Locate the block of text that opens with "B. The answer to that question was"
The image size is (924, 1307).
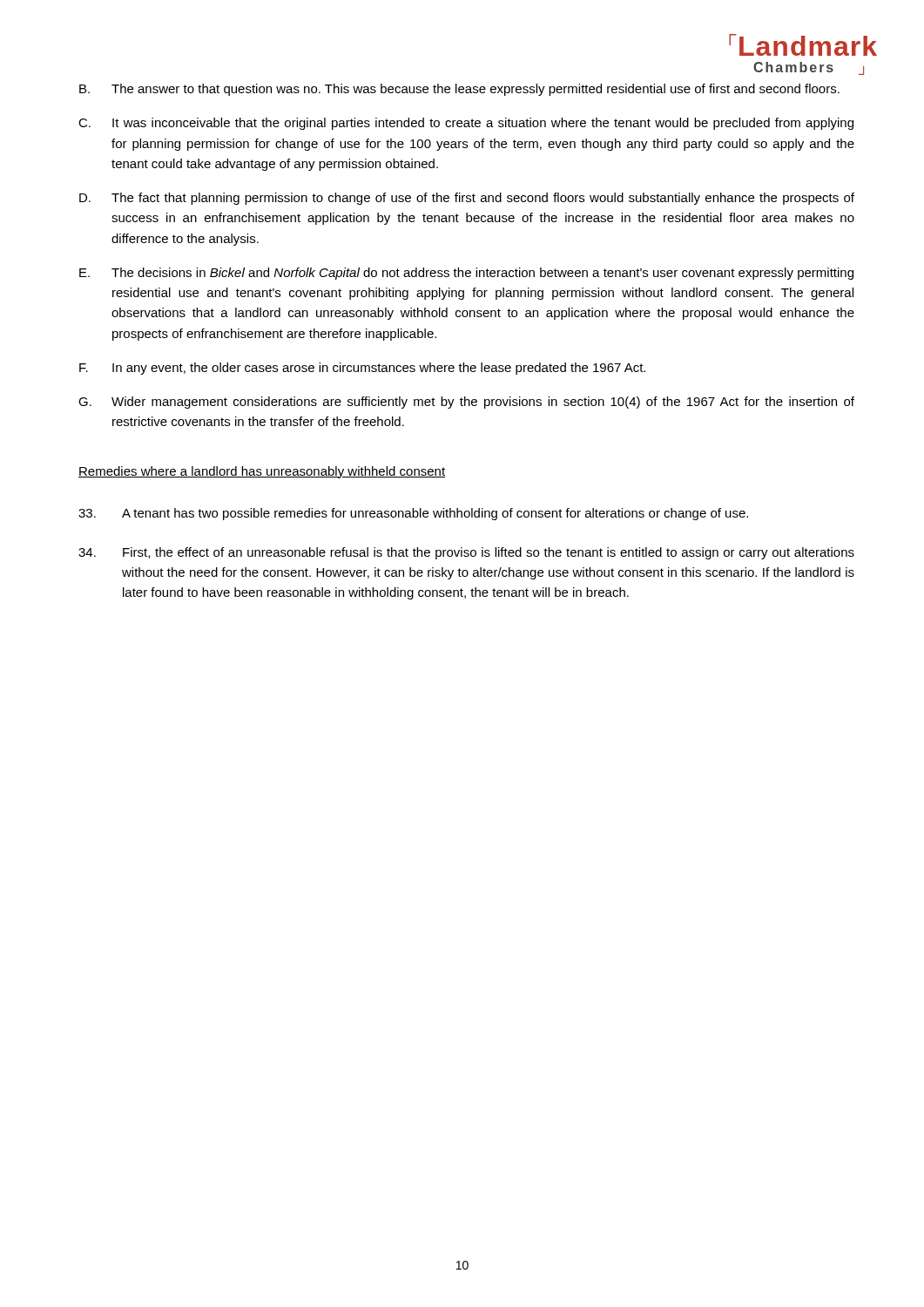[466, 89]
